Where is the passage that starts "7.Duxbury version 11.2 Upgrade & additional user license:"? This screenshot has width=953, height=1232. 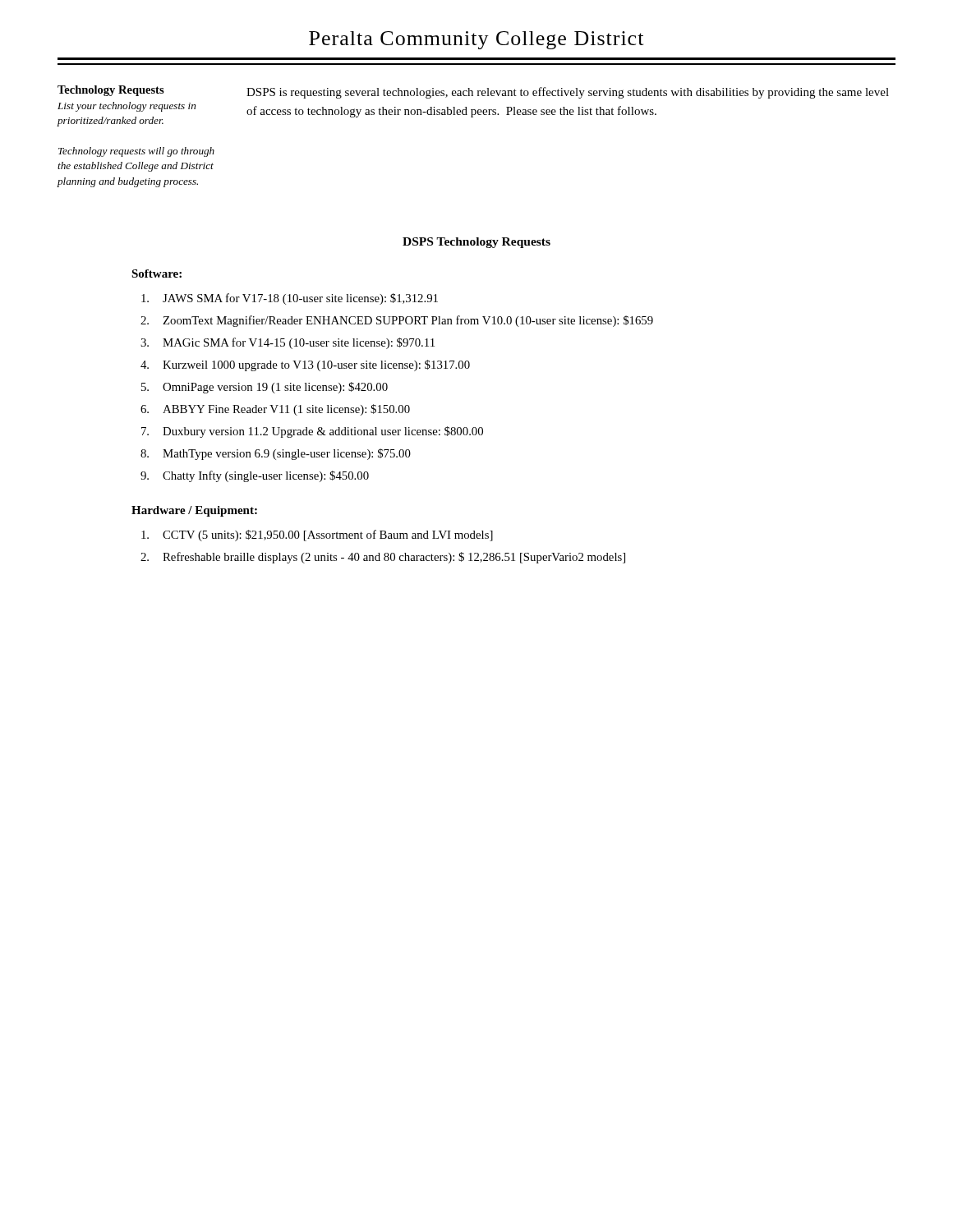[312, 432]
